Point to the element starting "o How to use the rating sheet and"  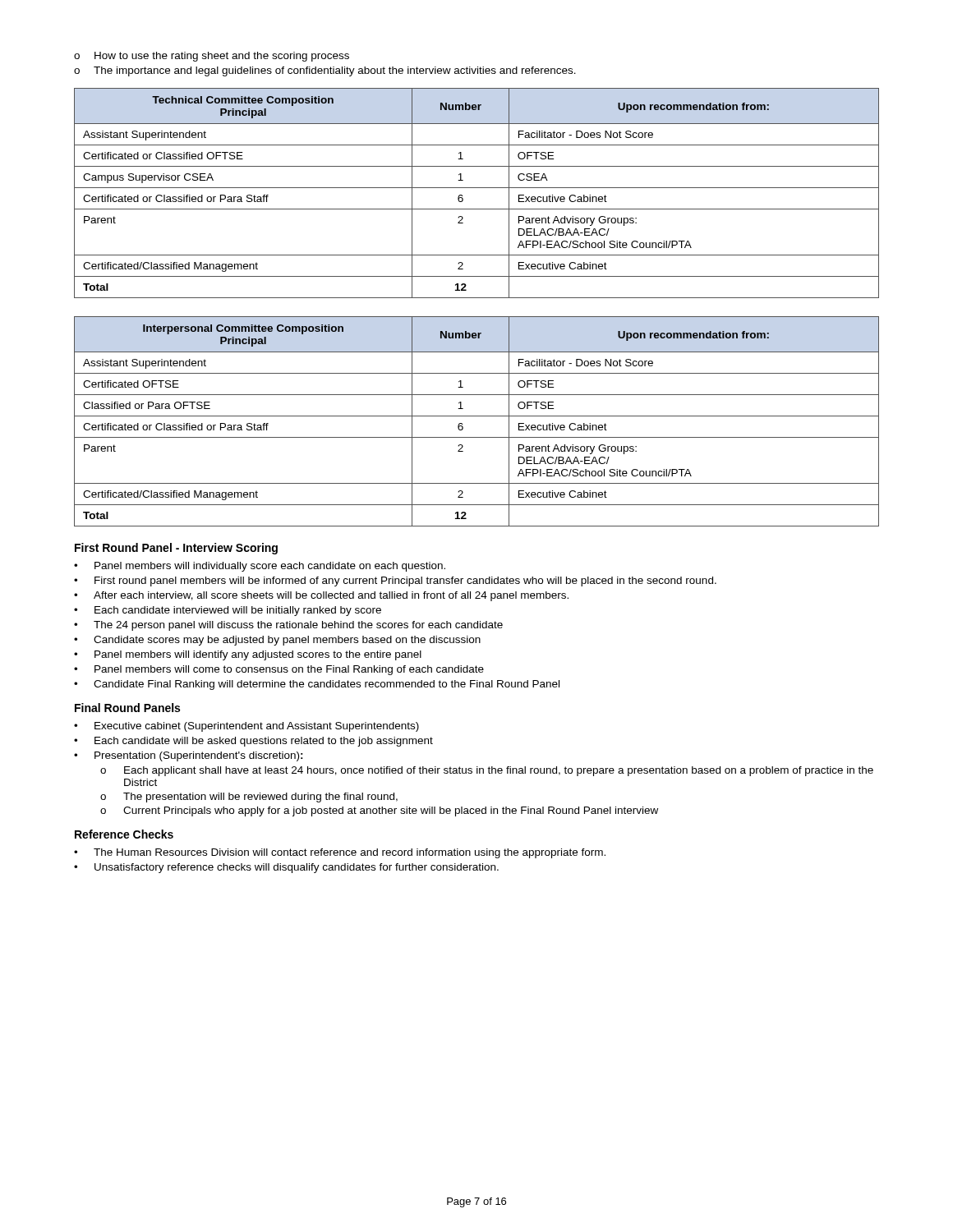[476, 55]
